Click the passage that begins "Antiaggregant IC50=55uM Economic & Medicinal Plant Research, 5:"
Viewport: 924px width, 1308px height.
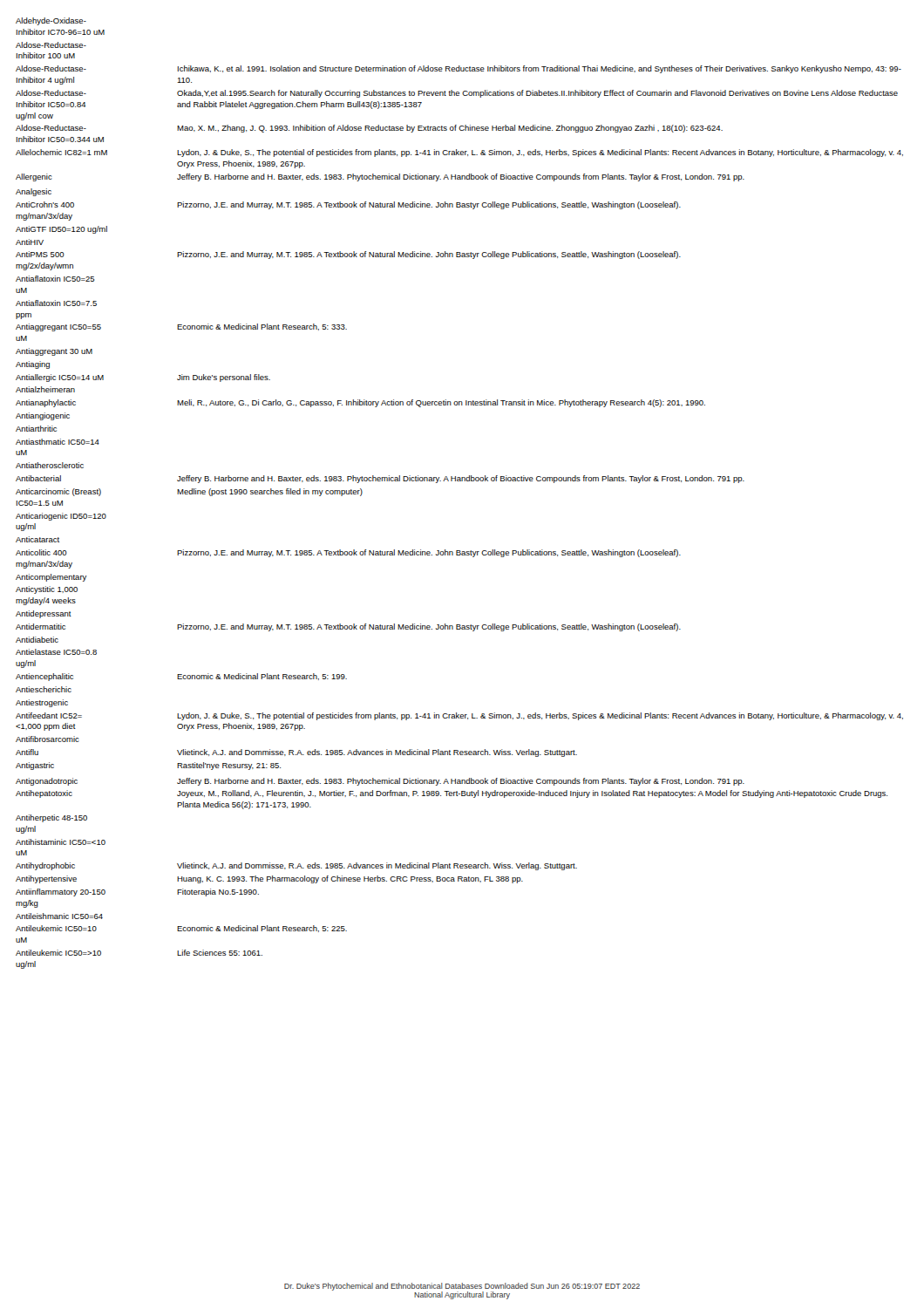coord(181,327)
